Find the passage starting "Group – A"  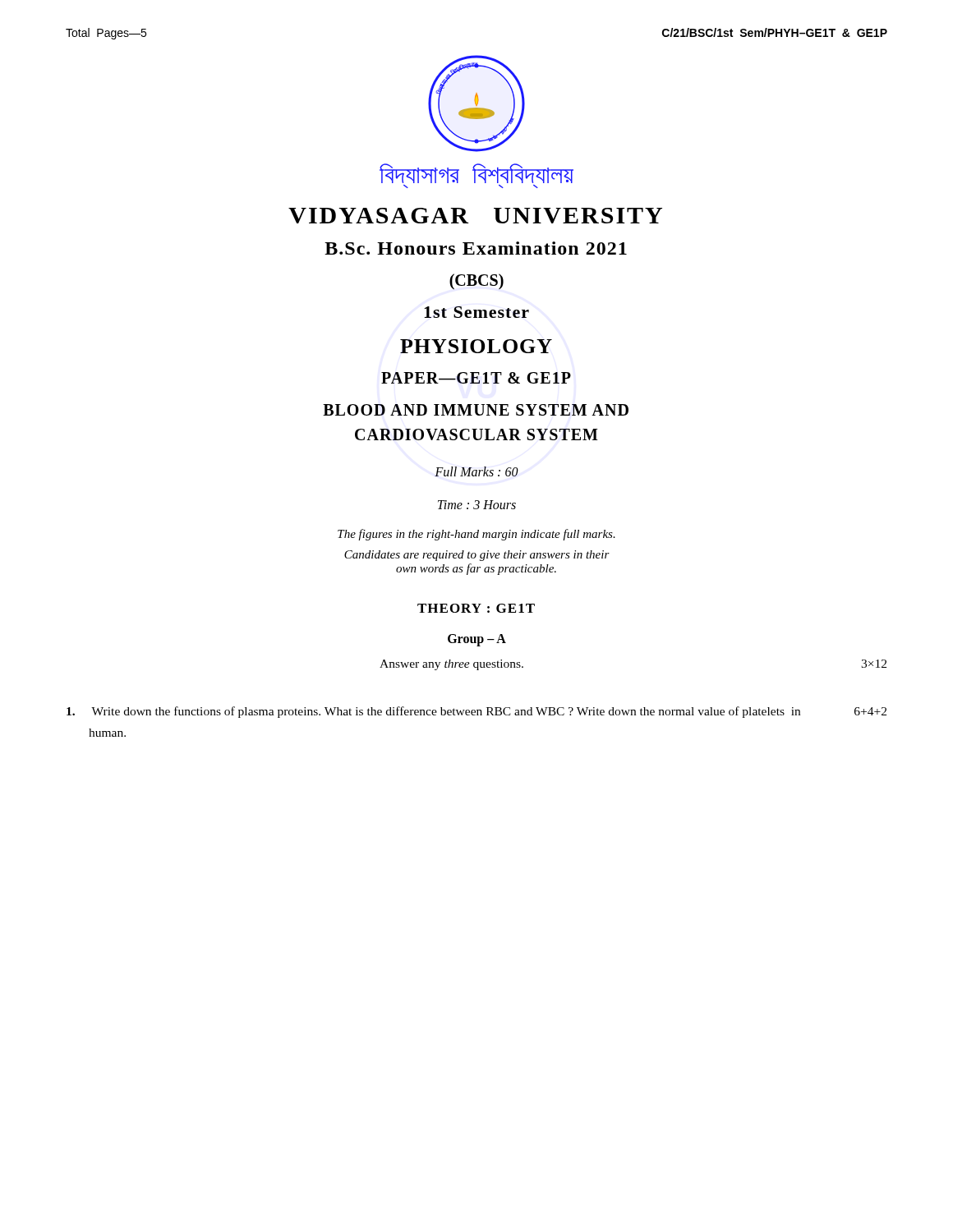coord(476,639)
